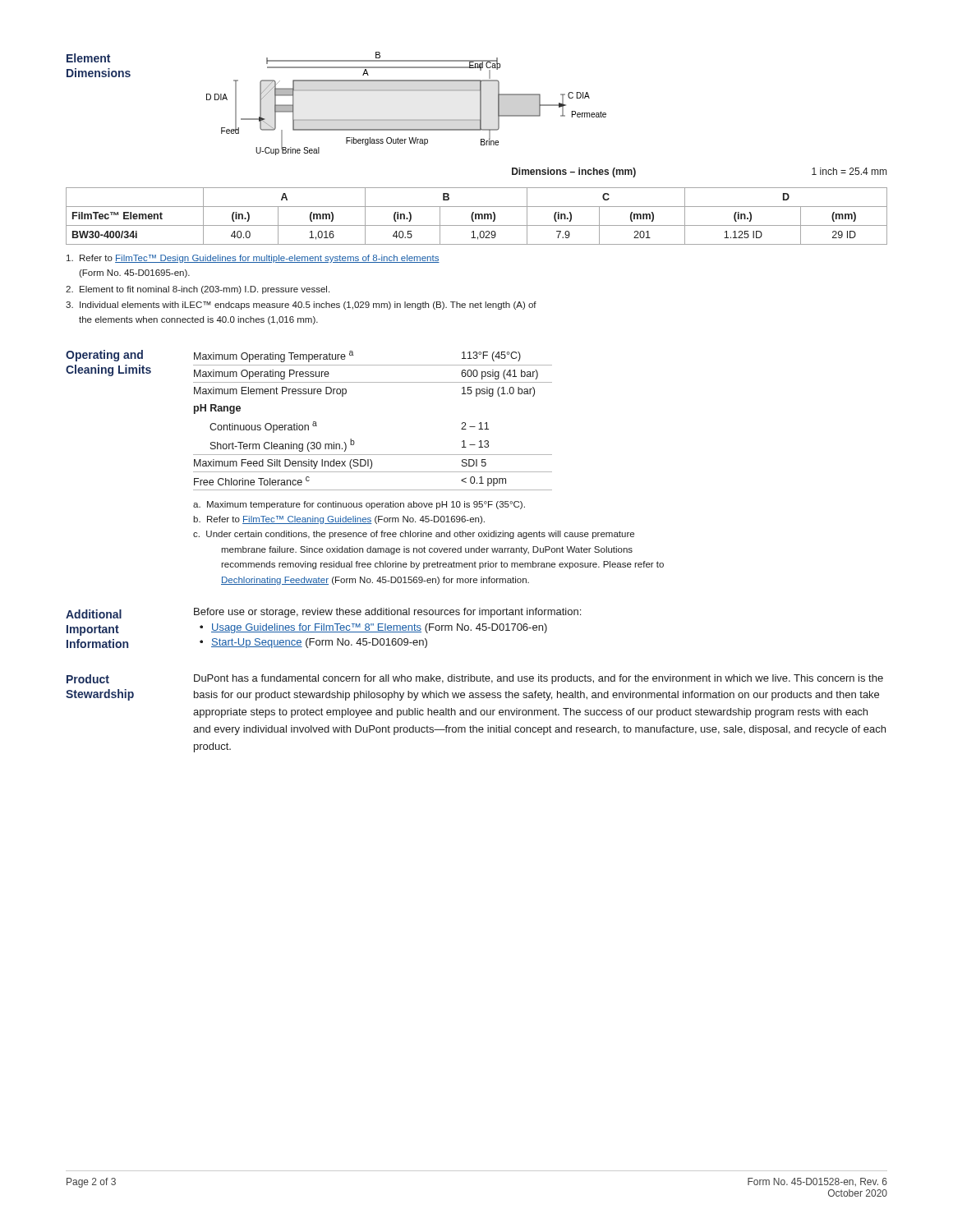Locate the footnote that reads "a. Maximum temperature for continuous"
Screen dimensions: 1232x953
click(x=540, y=542)
